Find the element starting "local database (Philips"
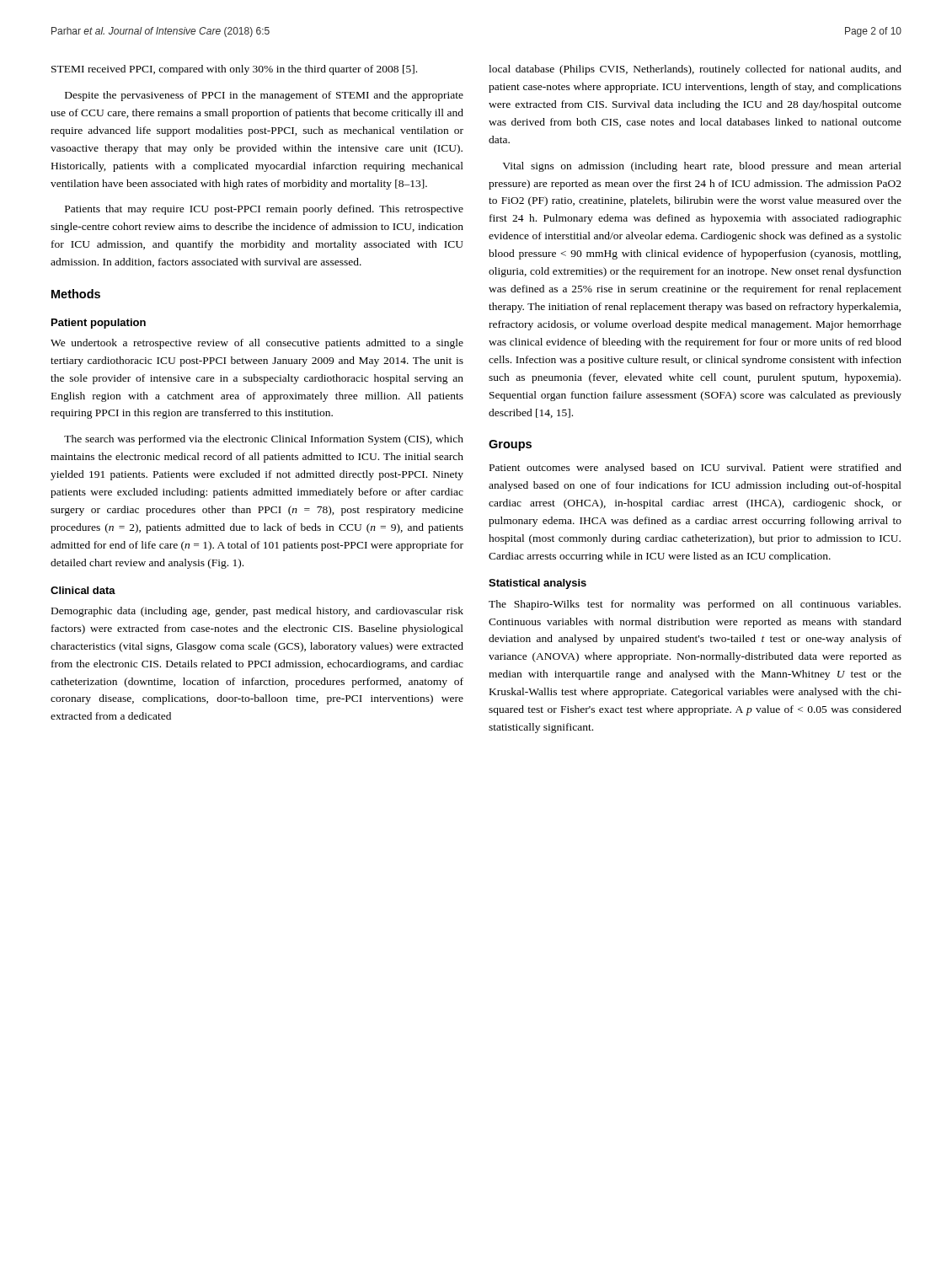952x1264 pixels. click(x=695, y=241)
